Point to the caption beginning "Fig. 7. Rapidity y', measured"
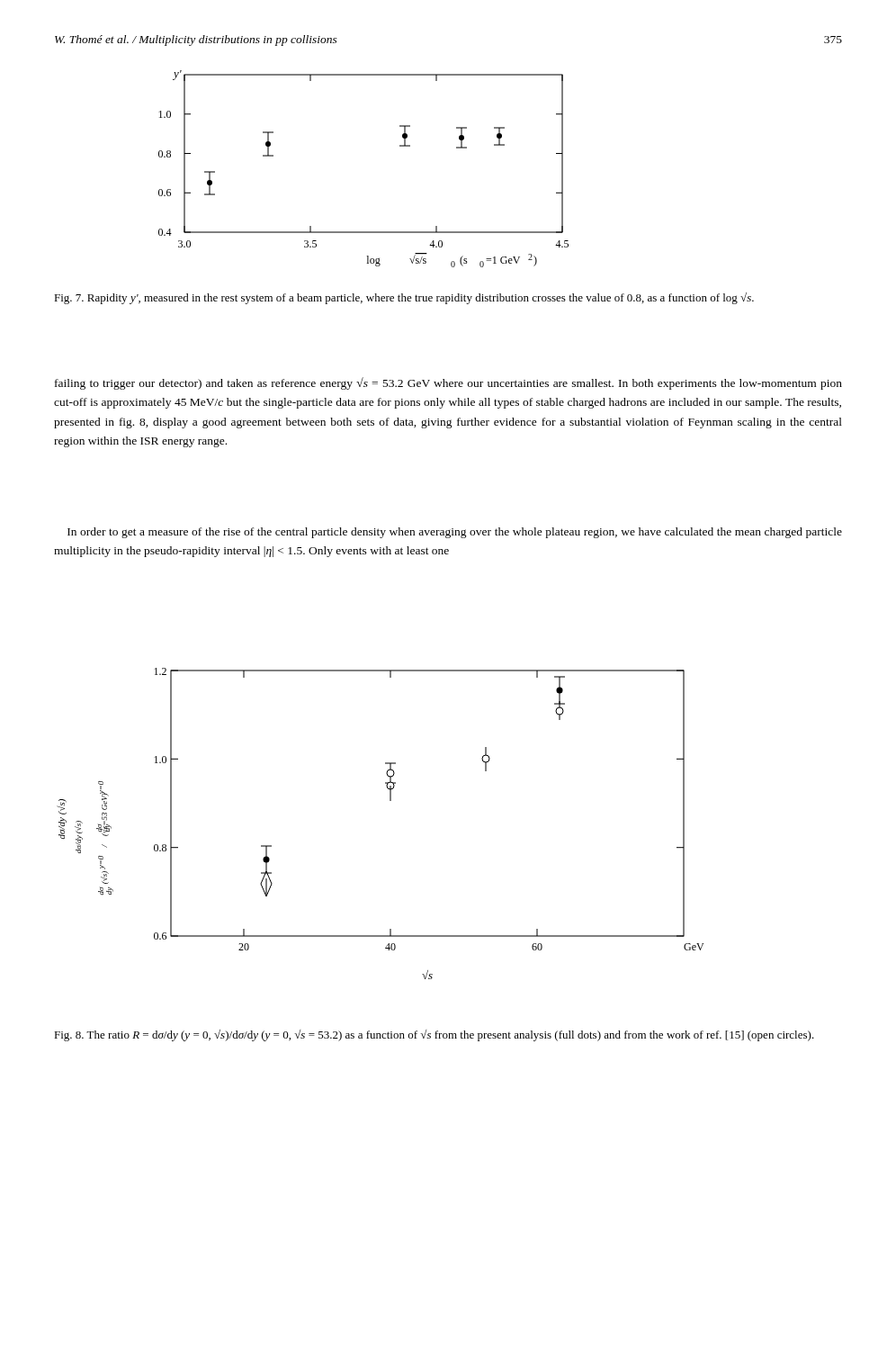This screenshot has height=1350, width=896. click(404, 297)
